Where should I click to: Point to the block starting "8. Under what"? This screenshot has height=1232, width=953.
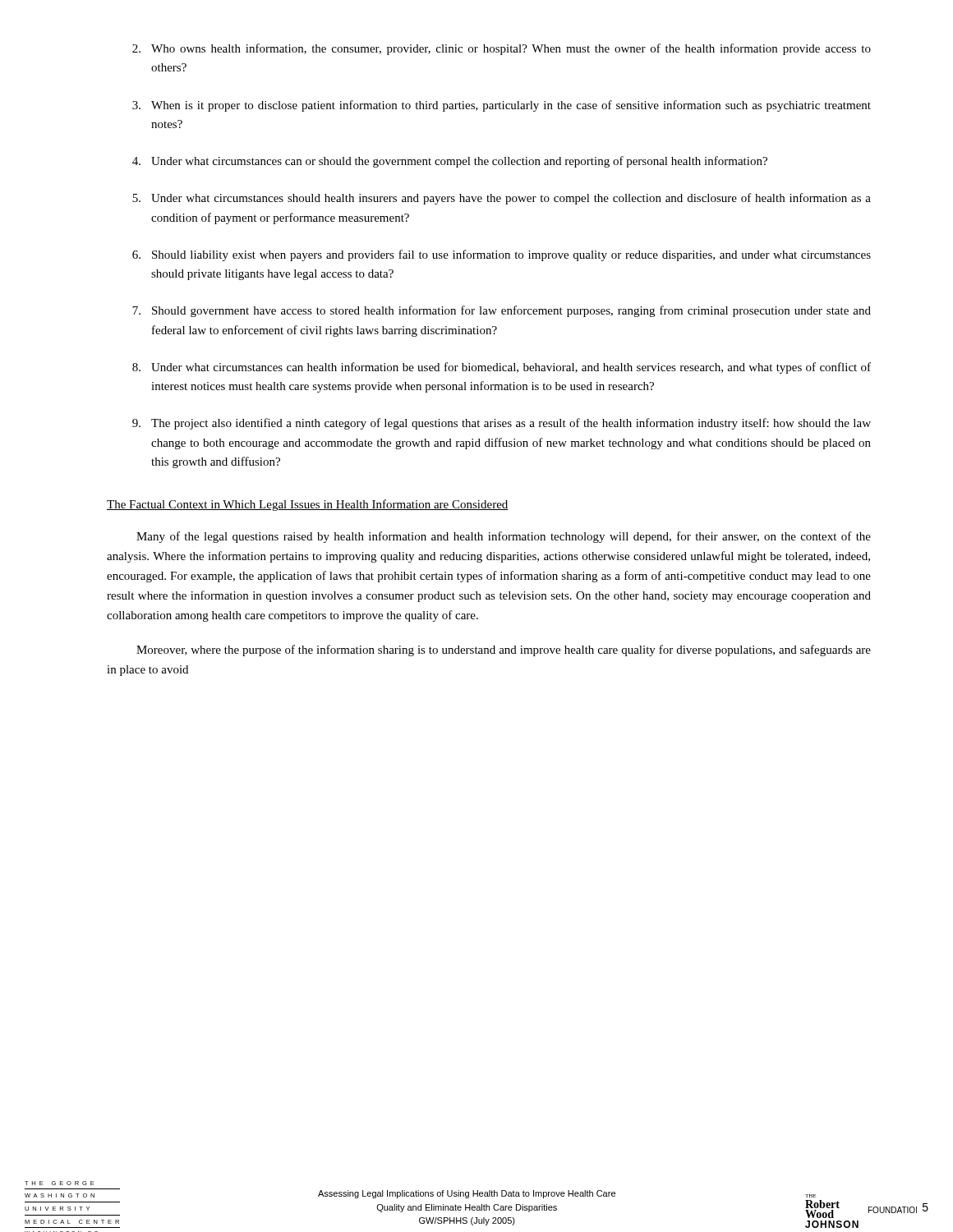[x=489, y=377]
